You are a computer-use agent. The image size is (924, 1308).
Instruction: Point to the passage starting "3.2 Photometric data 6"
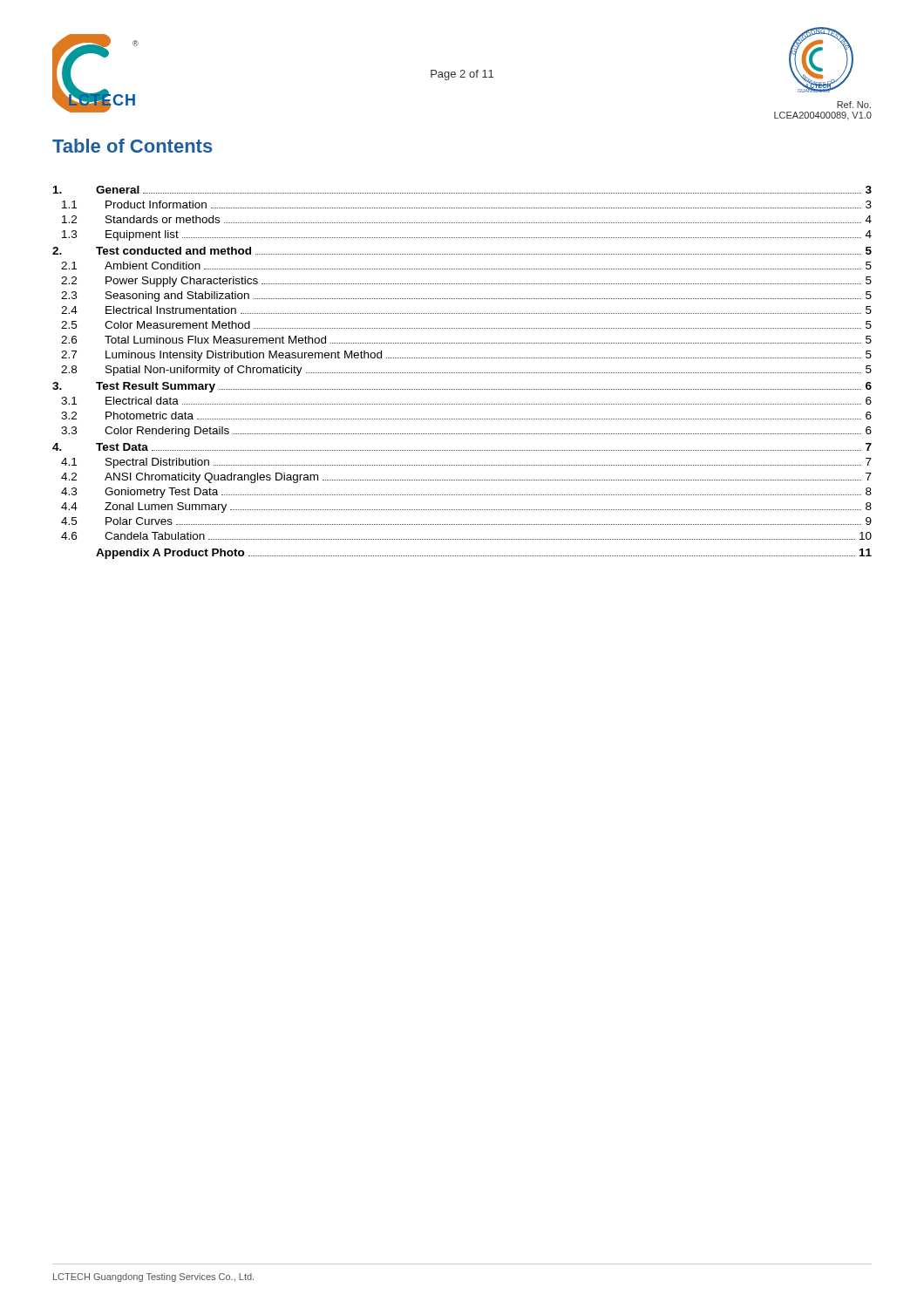click(466, 416)
